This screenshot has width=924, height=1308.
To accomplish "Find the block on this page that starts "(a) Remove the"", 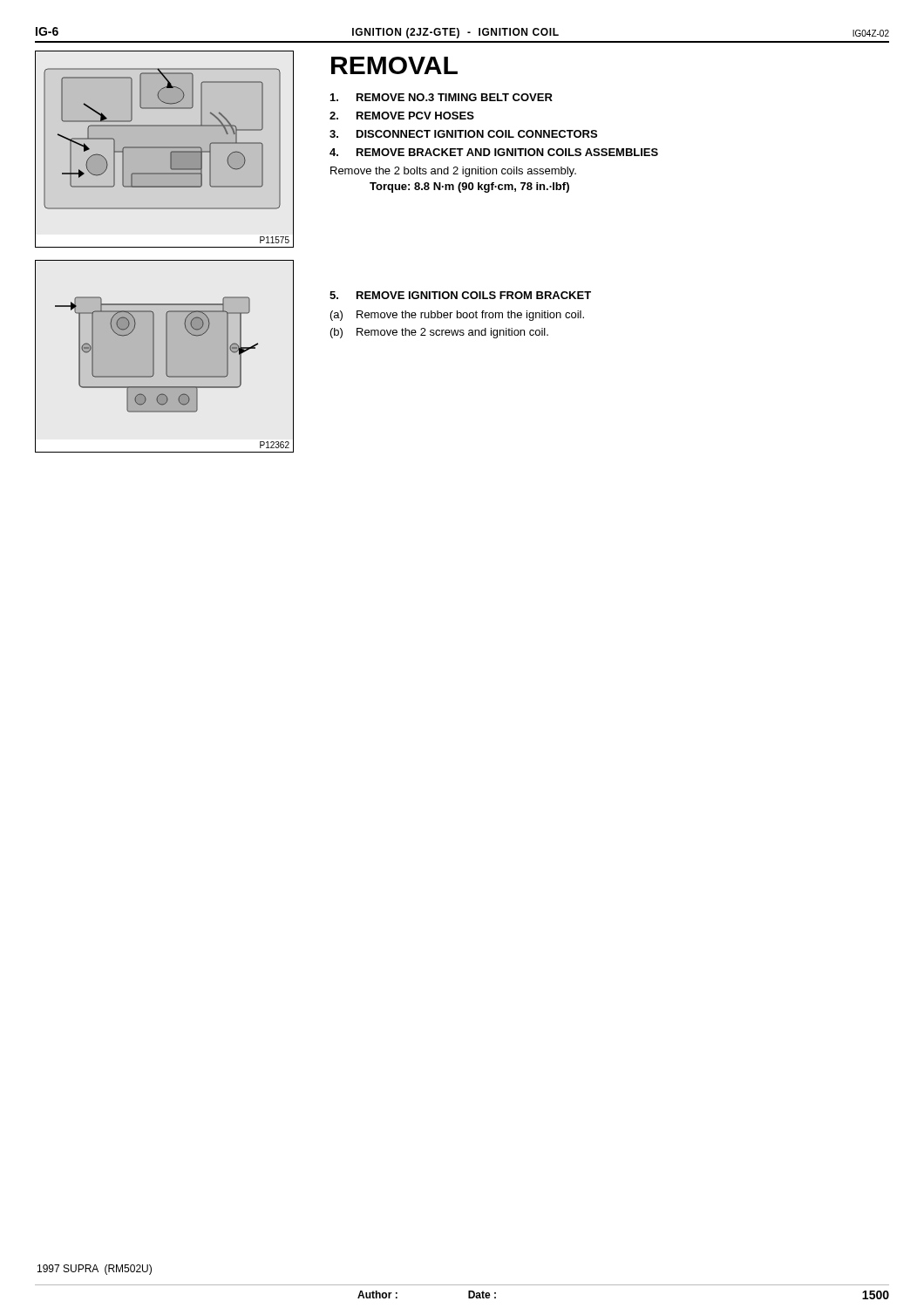I will [457, 314].
